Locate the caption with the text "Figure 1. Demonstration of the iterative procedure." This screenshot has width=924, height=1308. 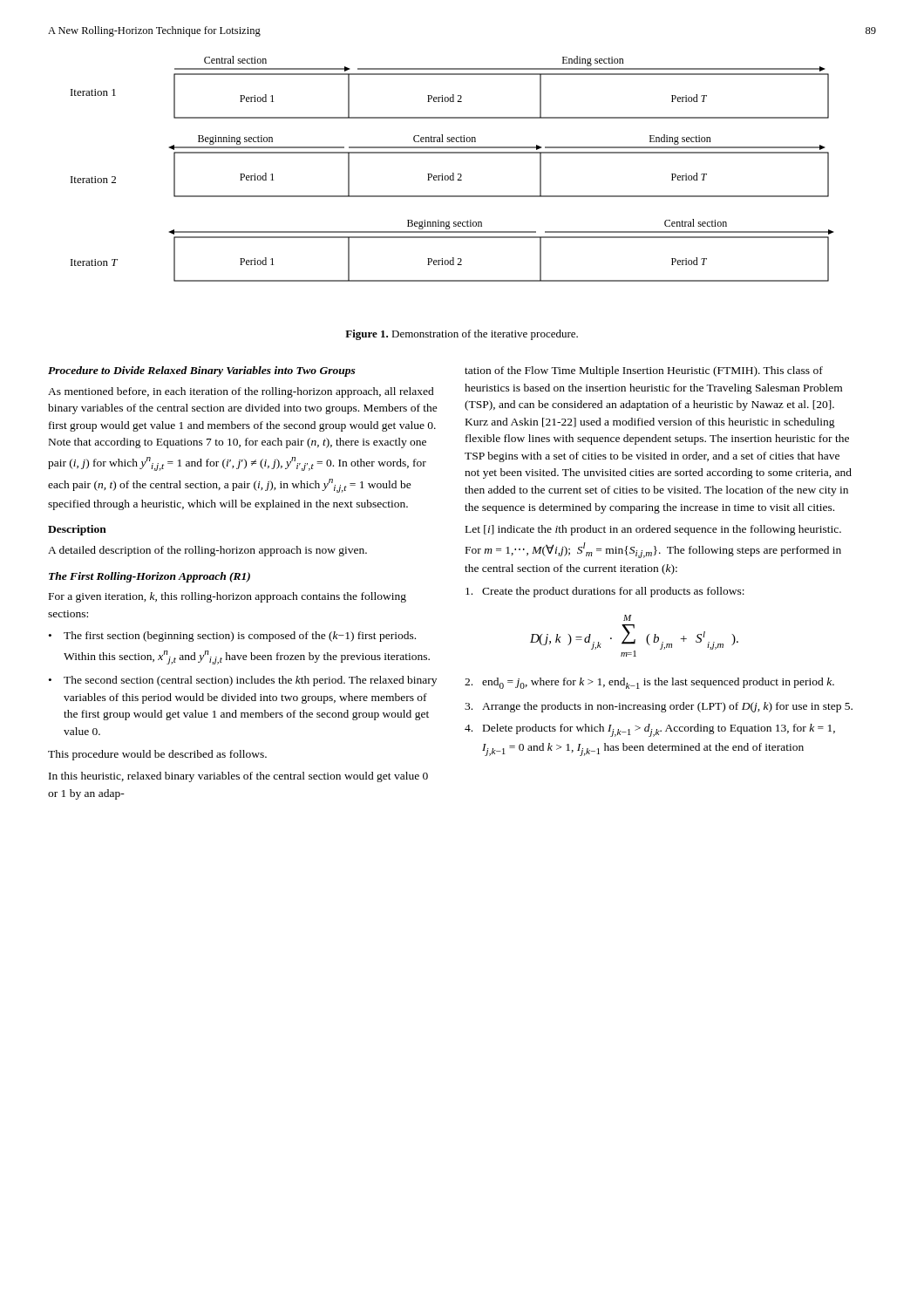[462, 334]
